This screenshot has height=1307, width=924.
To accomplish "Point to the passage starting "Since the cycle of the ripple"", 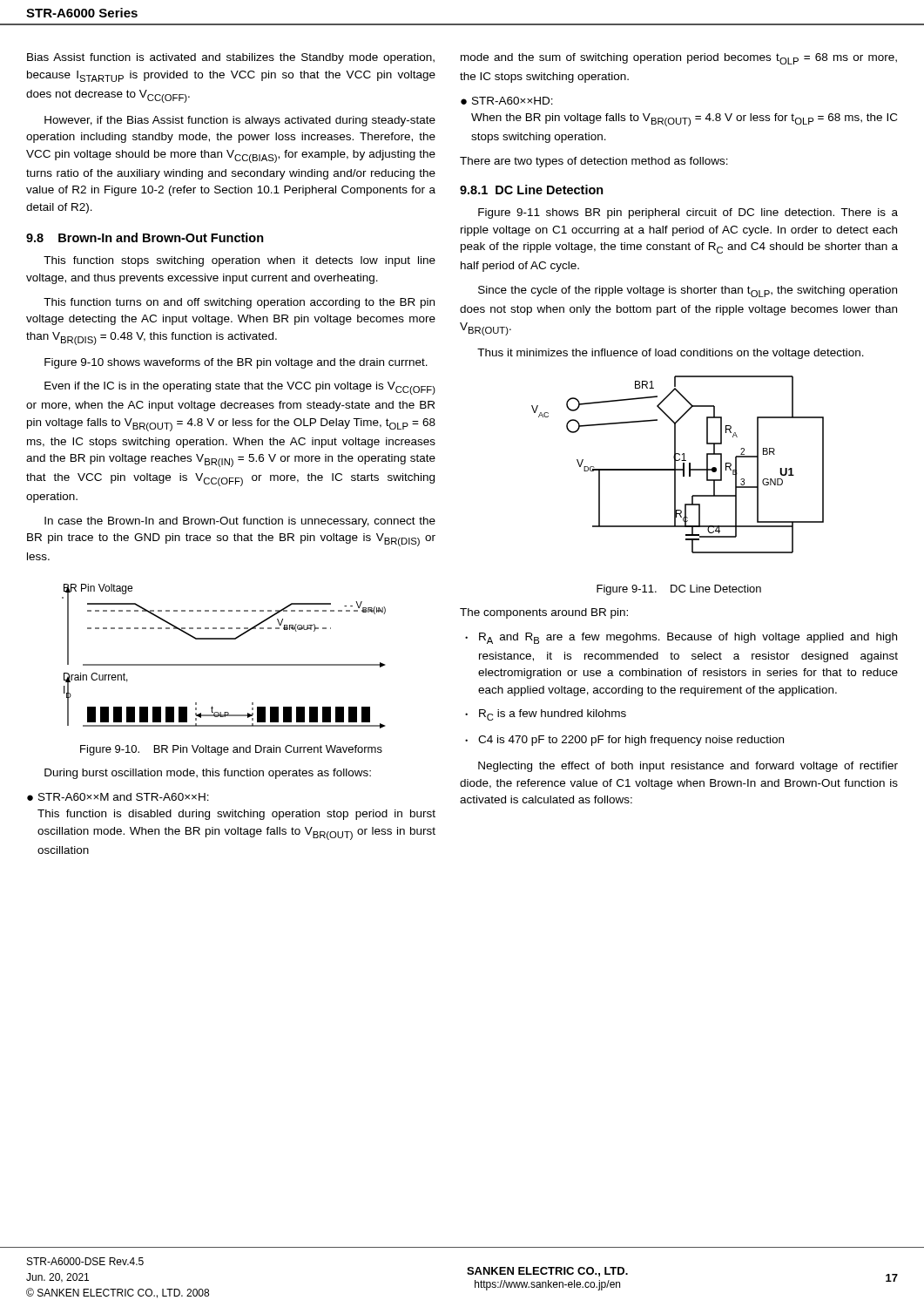I will [x=679, y=309].
